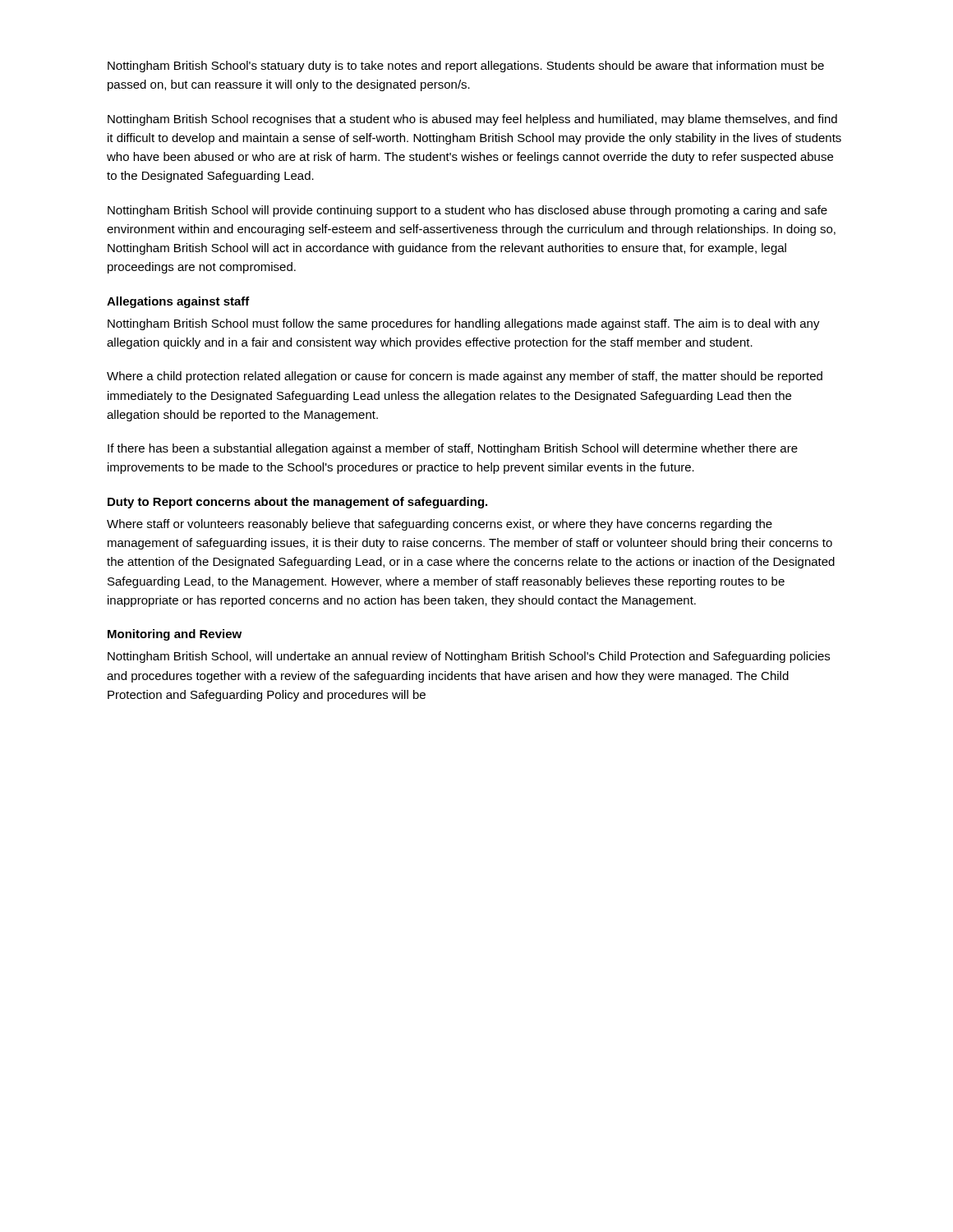Point to the region starting "Where a child protection"
The width and height of the screenshot is (953, 1232).
(465, 395)
